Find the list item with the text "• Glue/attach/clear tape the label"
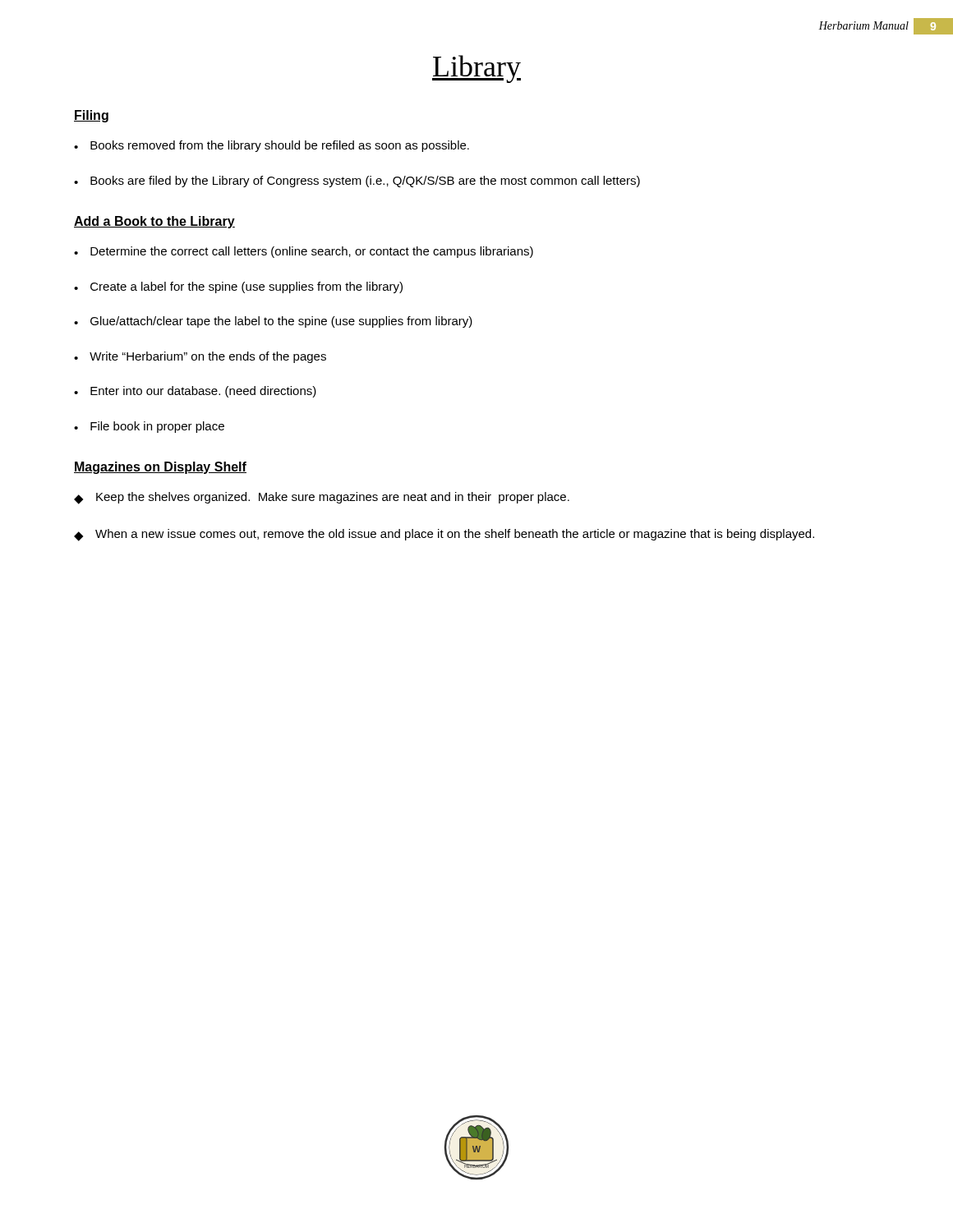This screenshot has width=953, height=1232. tap(476, 322)
